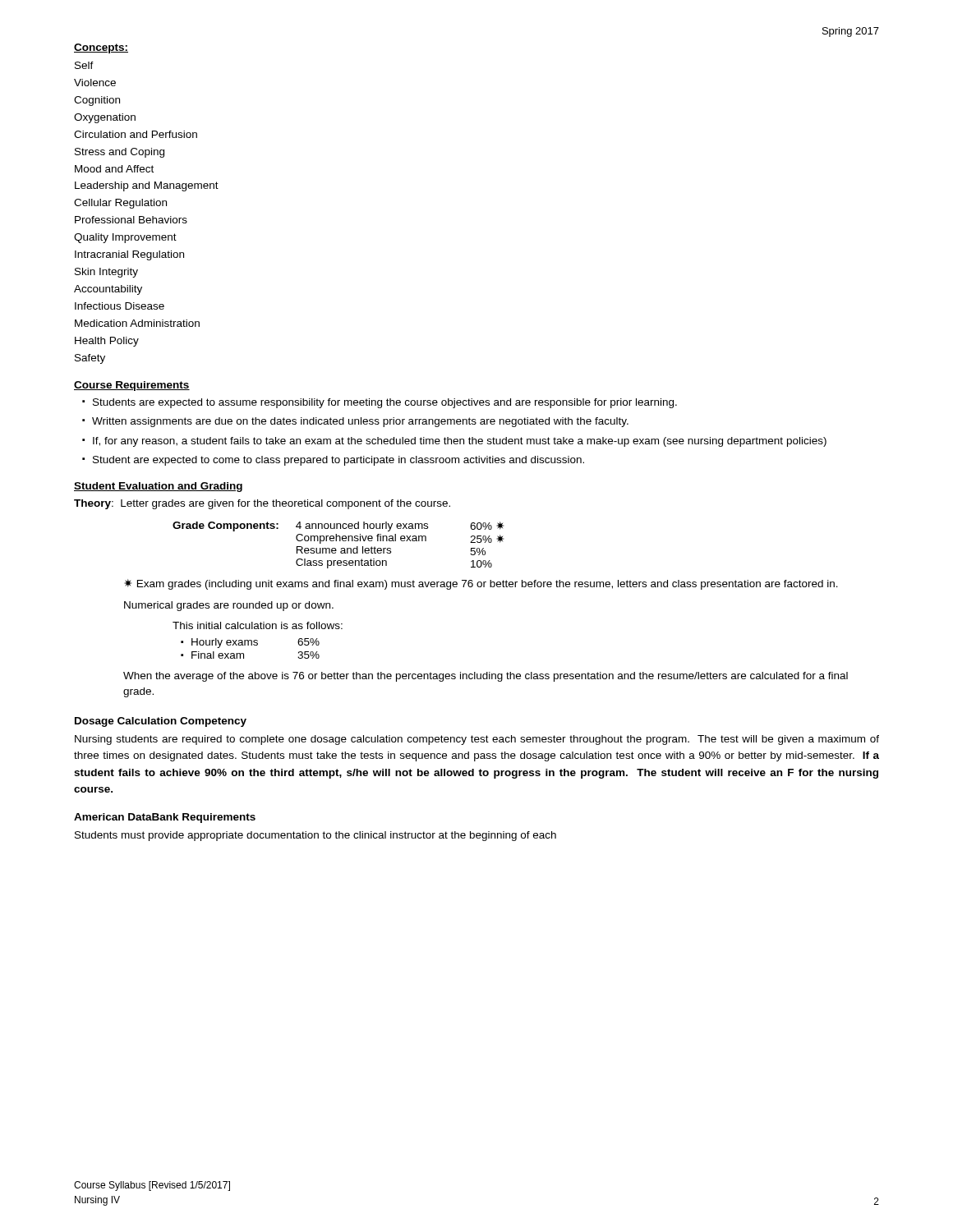
Task: Find "Course Requirements" on this page
Action: coord(132,385)
